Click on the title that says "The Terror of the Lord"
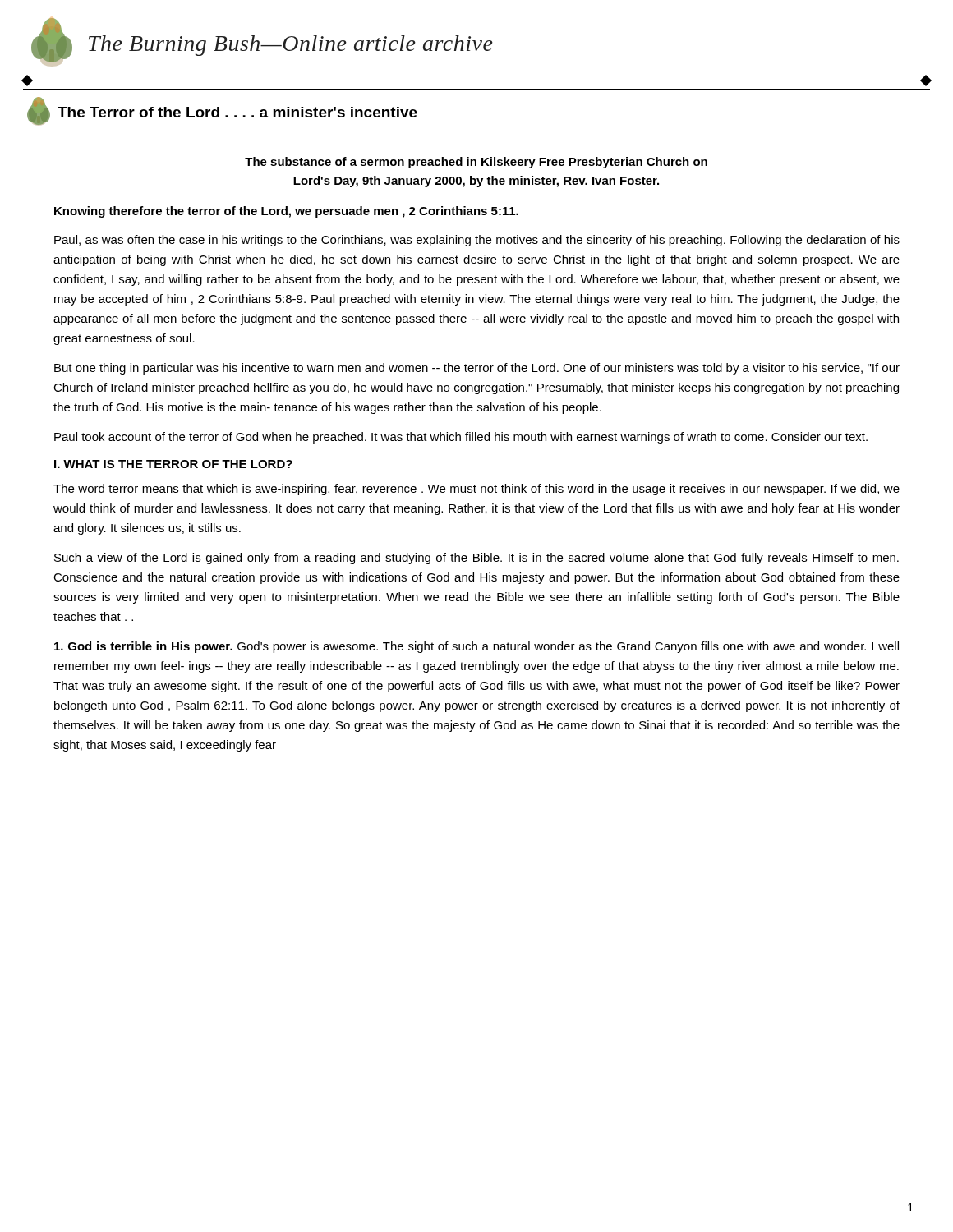 [x=220, y=113]
